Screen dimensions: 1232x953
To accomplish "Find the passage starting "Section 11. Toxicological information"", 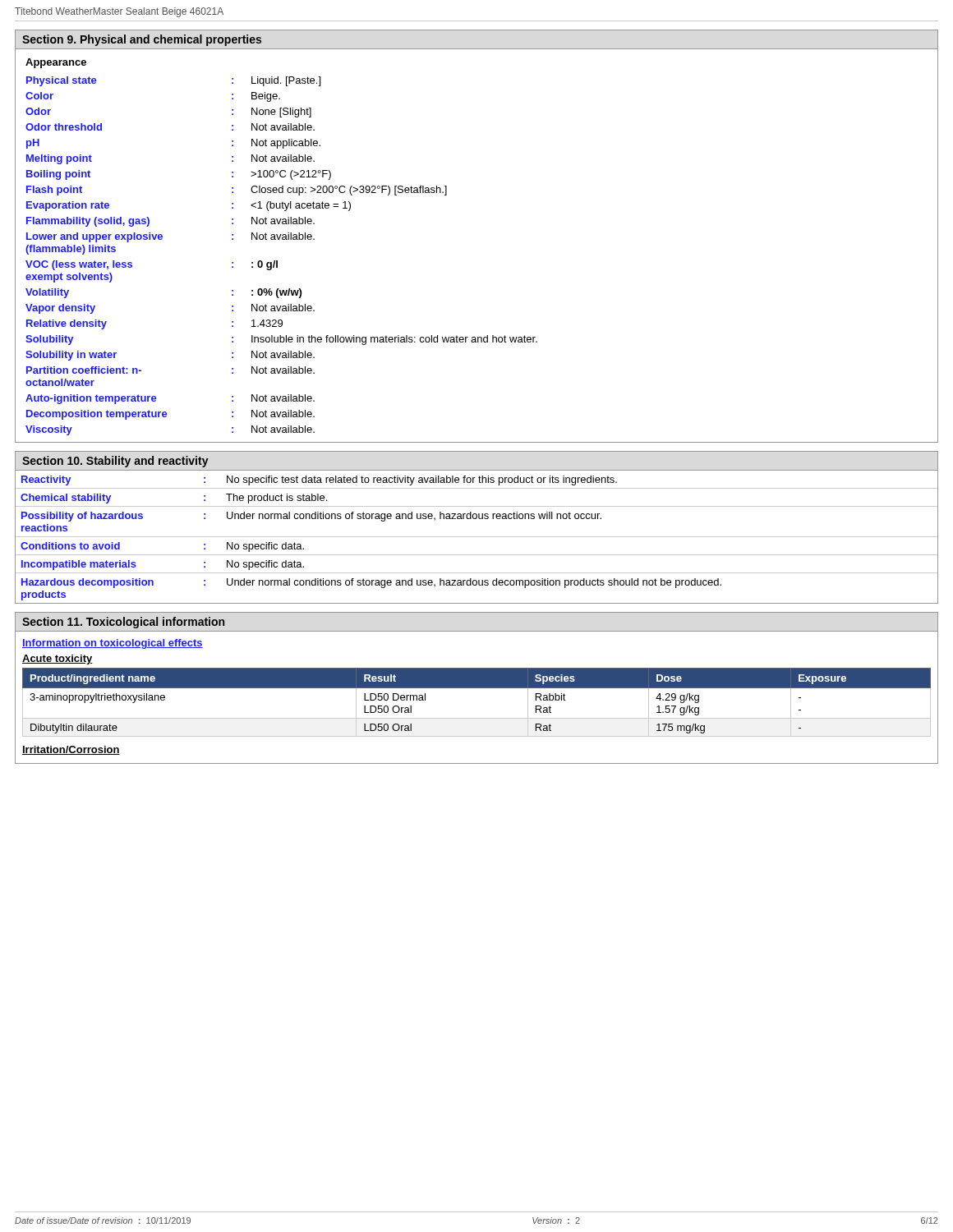I will tap(124, 622).
